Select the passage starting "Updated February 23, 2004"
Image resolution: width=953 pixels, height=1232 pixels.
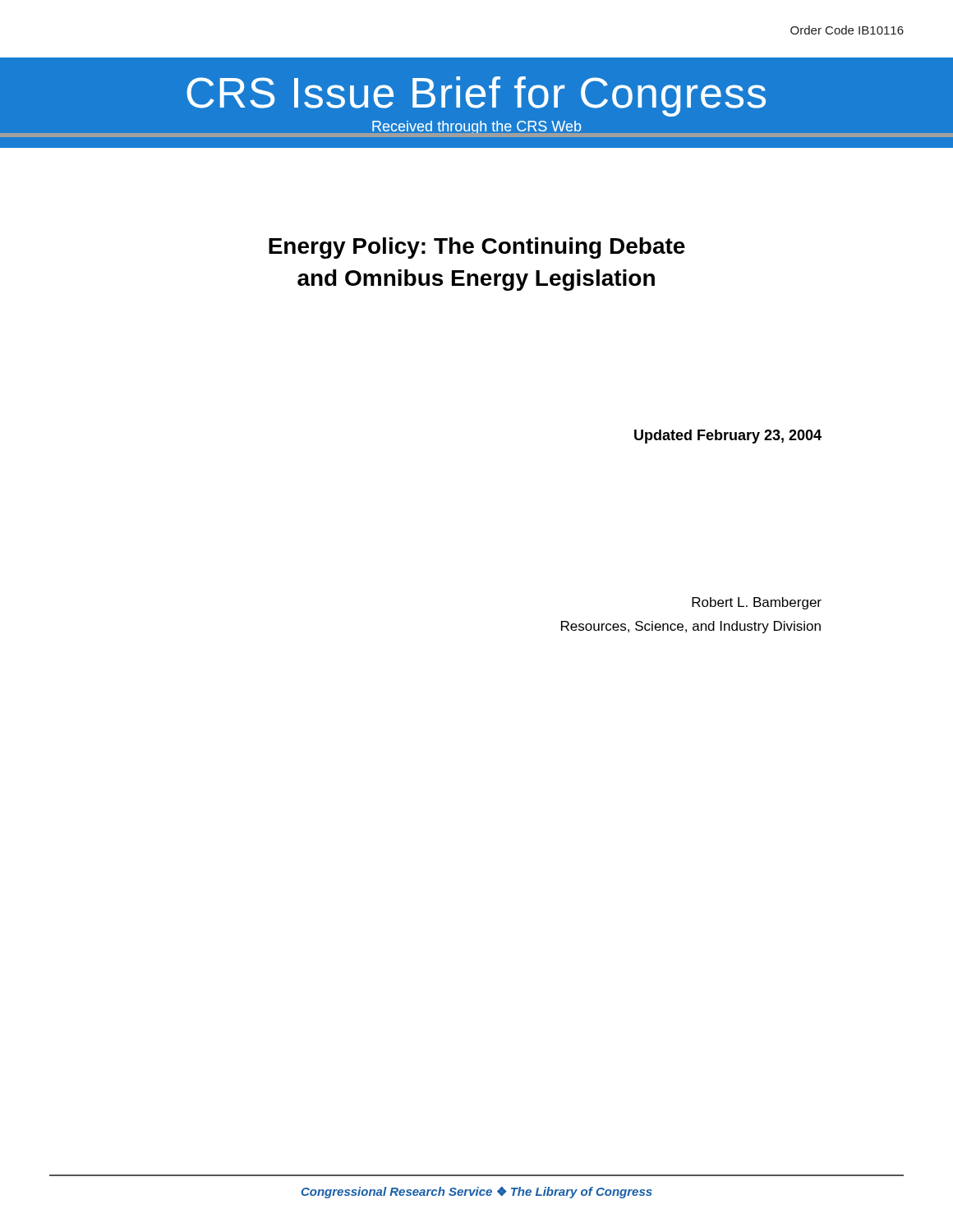(x=727, y=435)
